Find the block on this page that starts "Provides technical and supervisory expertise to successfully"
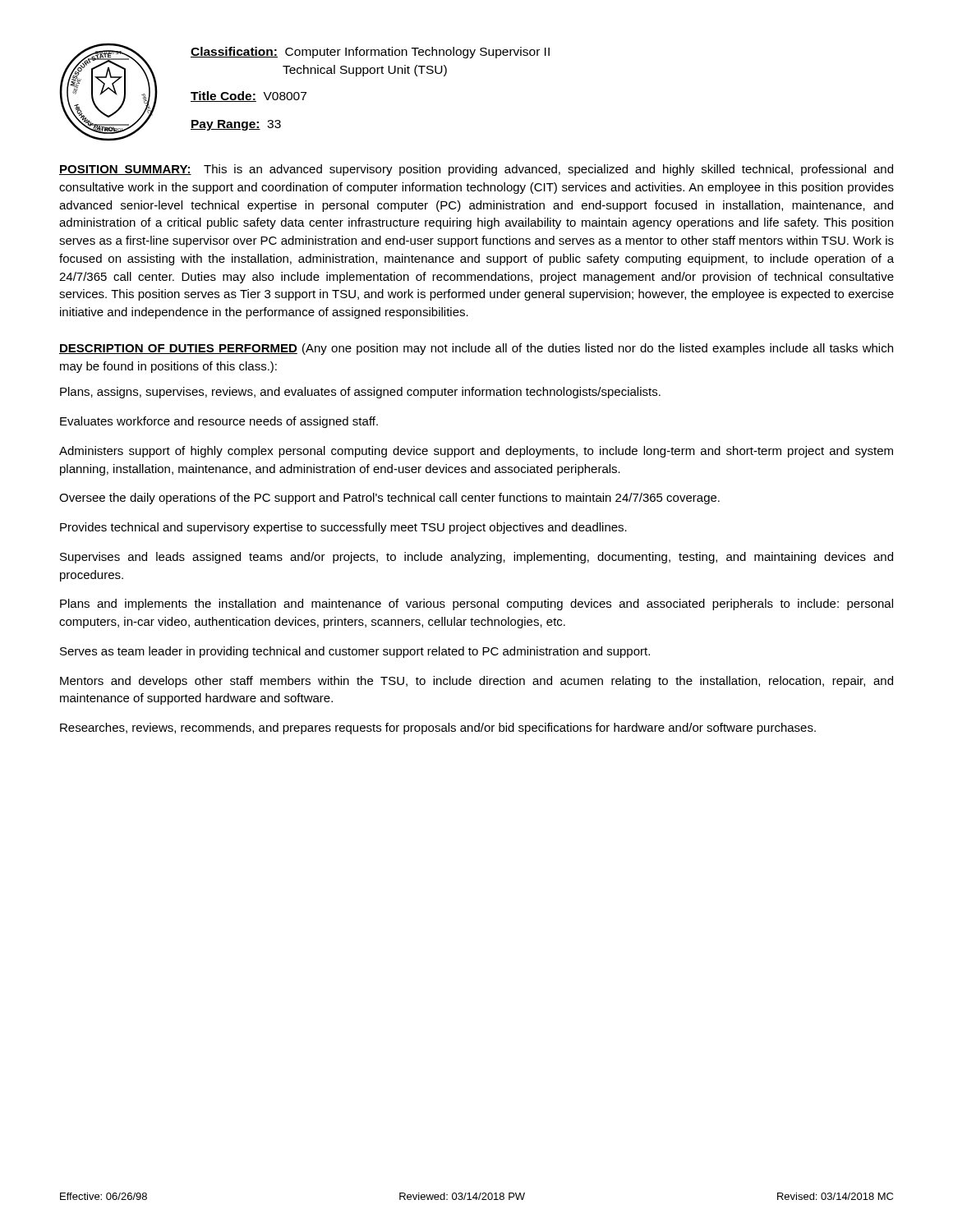 pyautogui.click(x=343, y=527)
